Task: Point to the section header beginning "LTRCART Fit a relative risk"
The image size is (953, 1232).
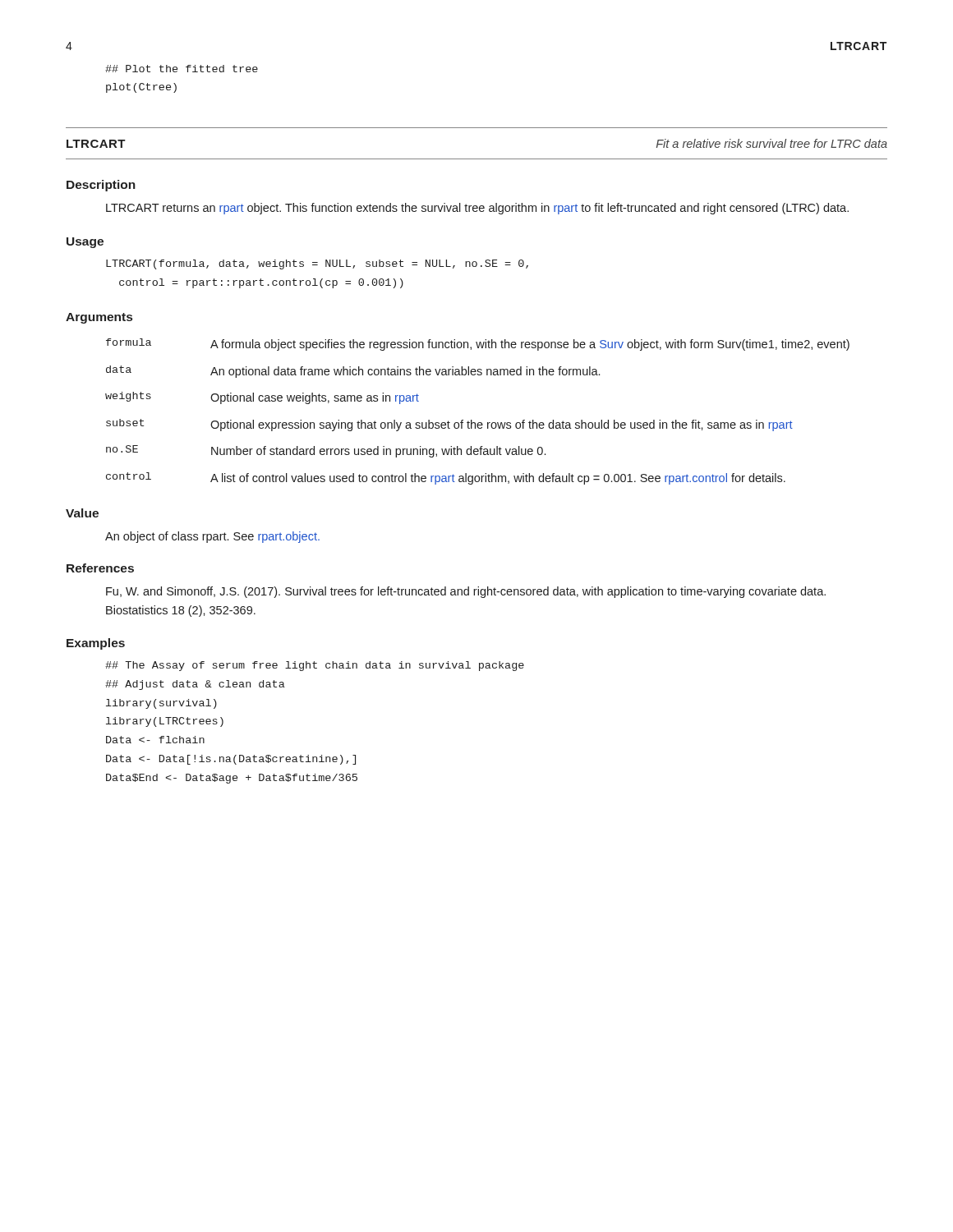Action: [93, 142]
